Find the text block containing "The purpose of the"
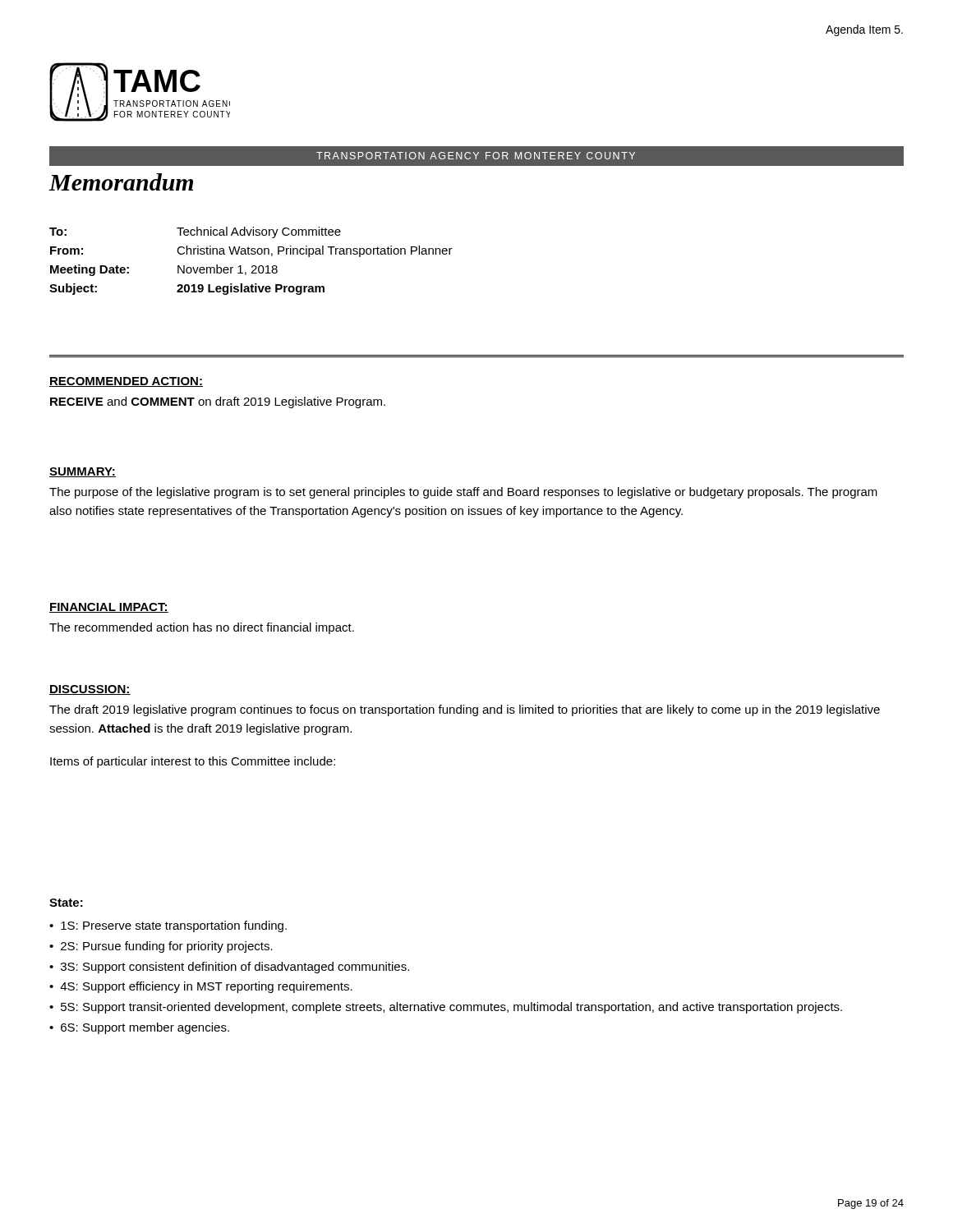Screen dimensions: 1232x953 tap(463, 501)
